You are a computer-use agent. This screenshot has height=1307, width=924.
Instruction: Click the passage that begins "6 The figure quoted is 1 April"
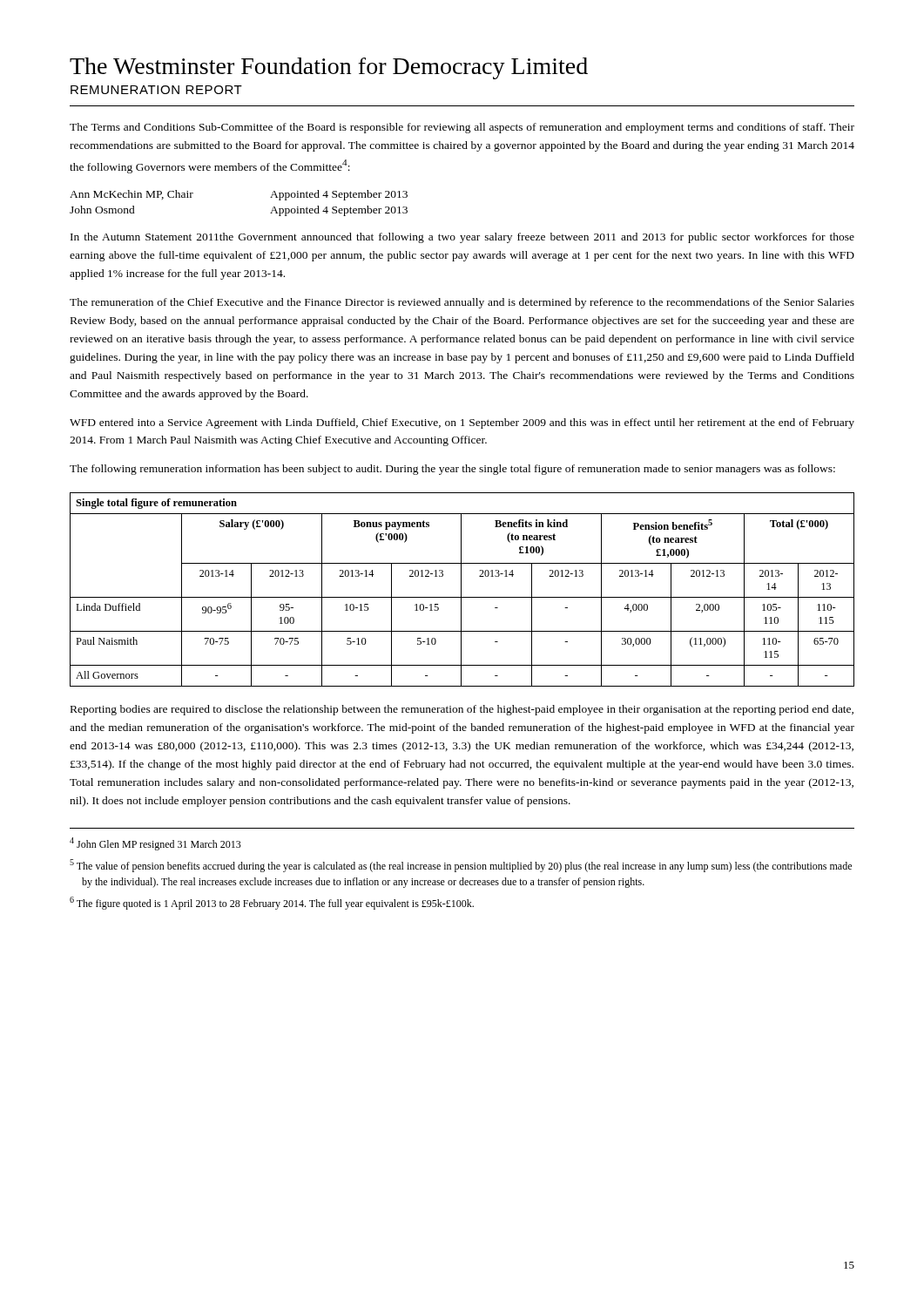[272, 902]
